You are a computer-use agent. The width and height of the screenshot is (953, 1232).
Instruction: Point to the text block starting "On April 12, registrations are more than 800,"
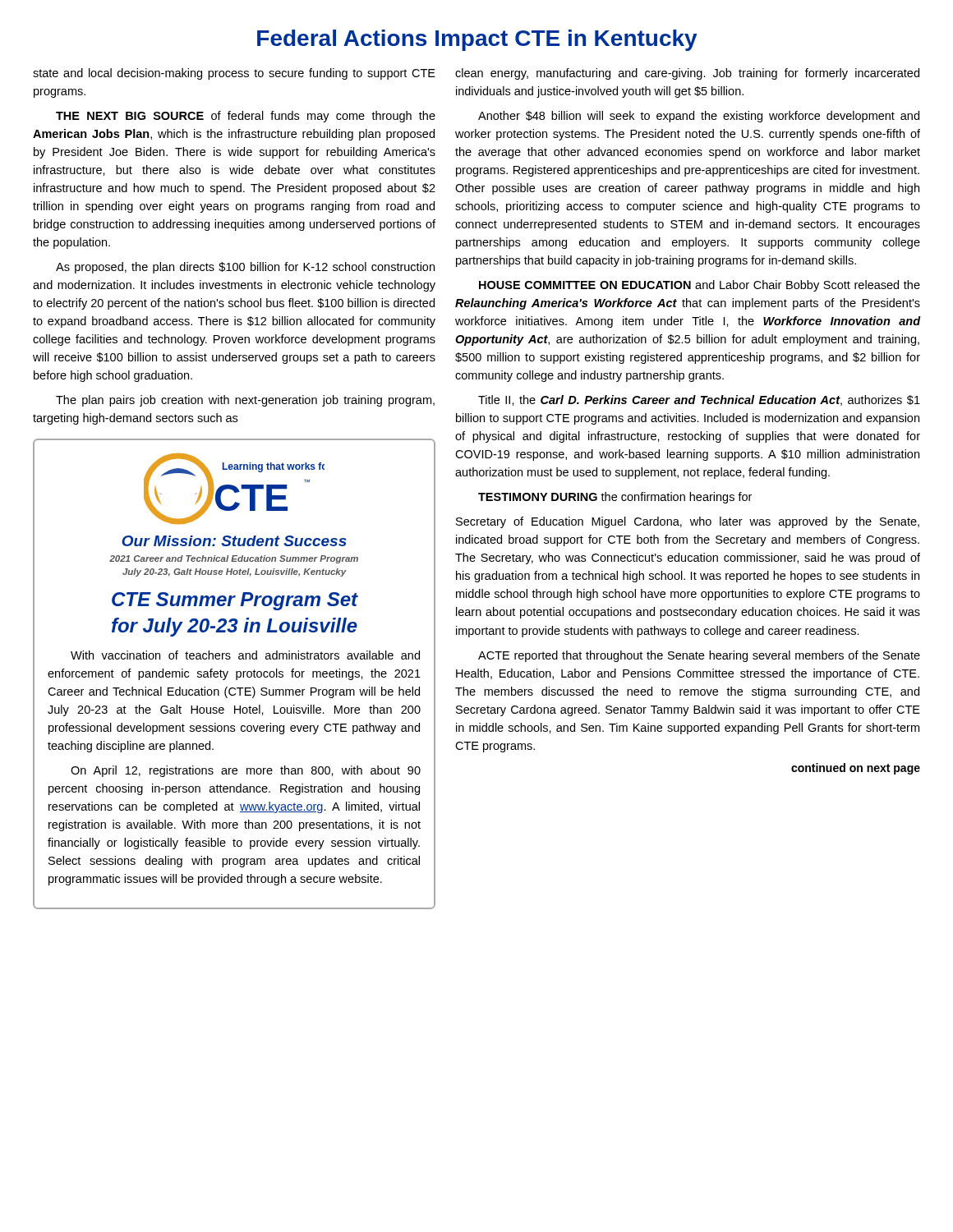pyautogui.click(x=234, y=825)
